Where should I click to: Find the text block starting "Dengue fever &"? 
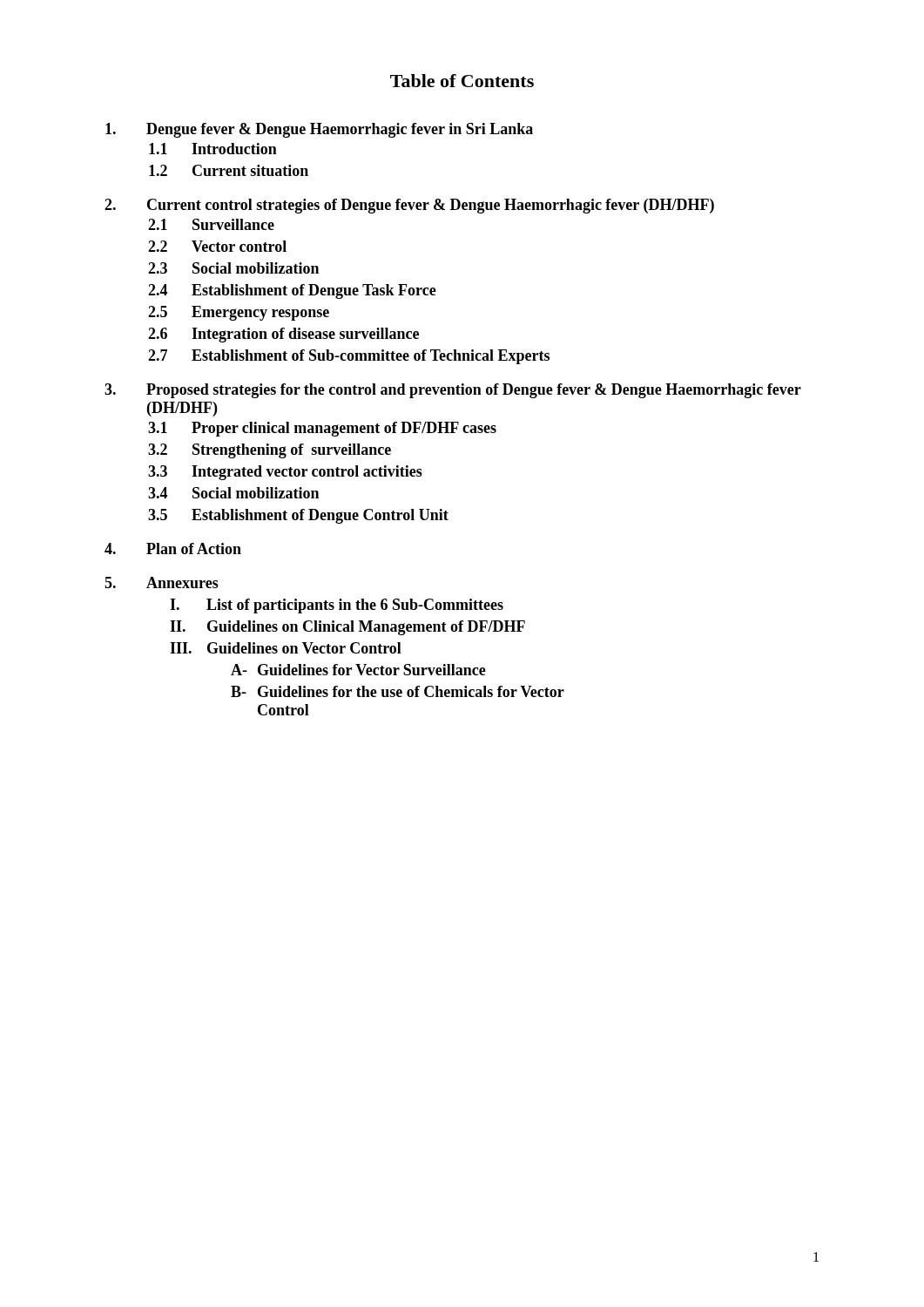462,129
